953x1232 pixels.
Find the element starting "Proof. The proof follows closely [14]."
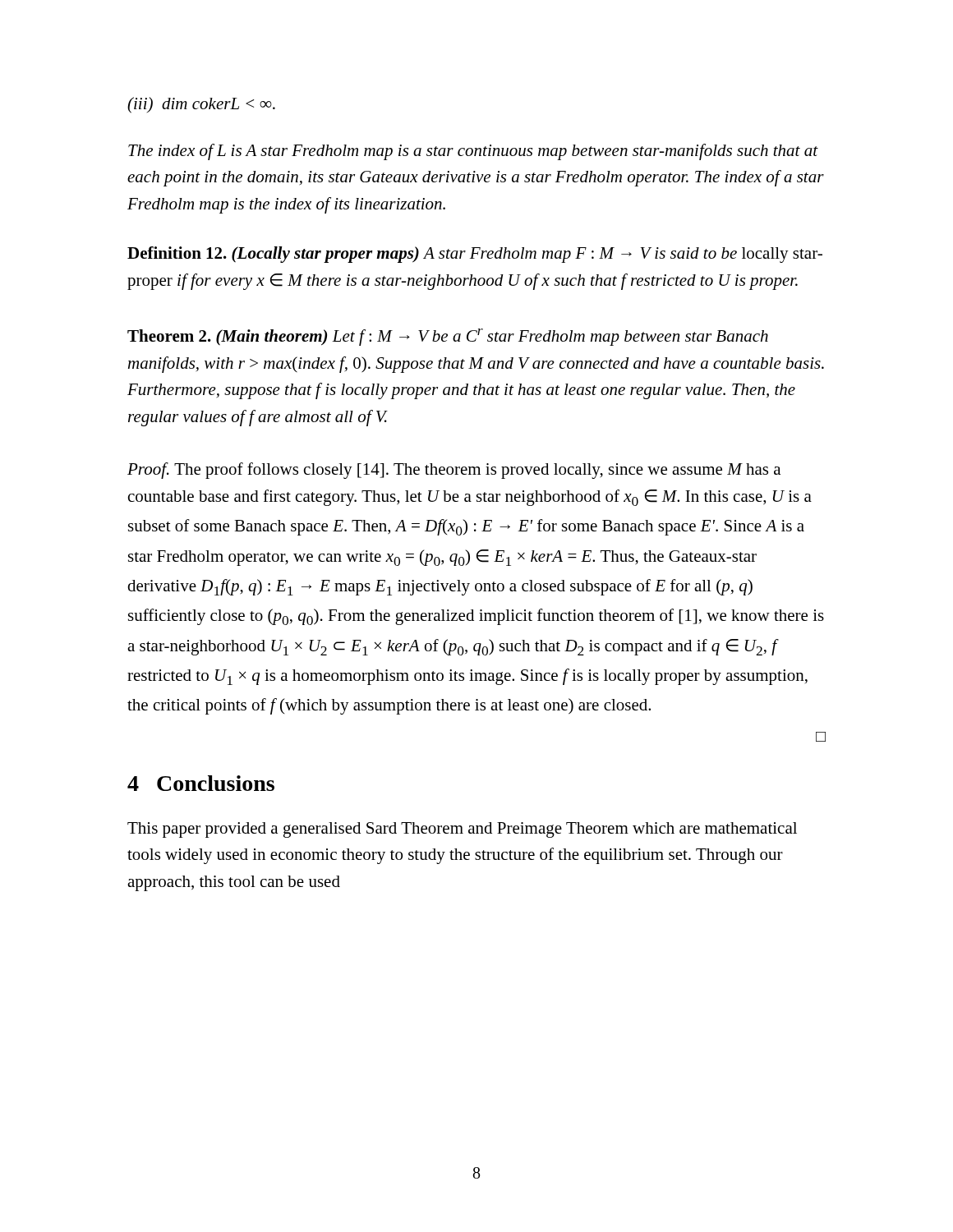[x=476, y=587]
